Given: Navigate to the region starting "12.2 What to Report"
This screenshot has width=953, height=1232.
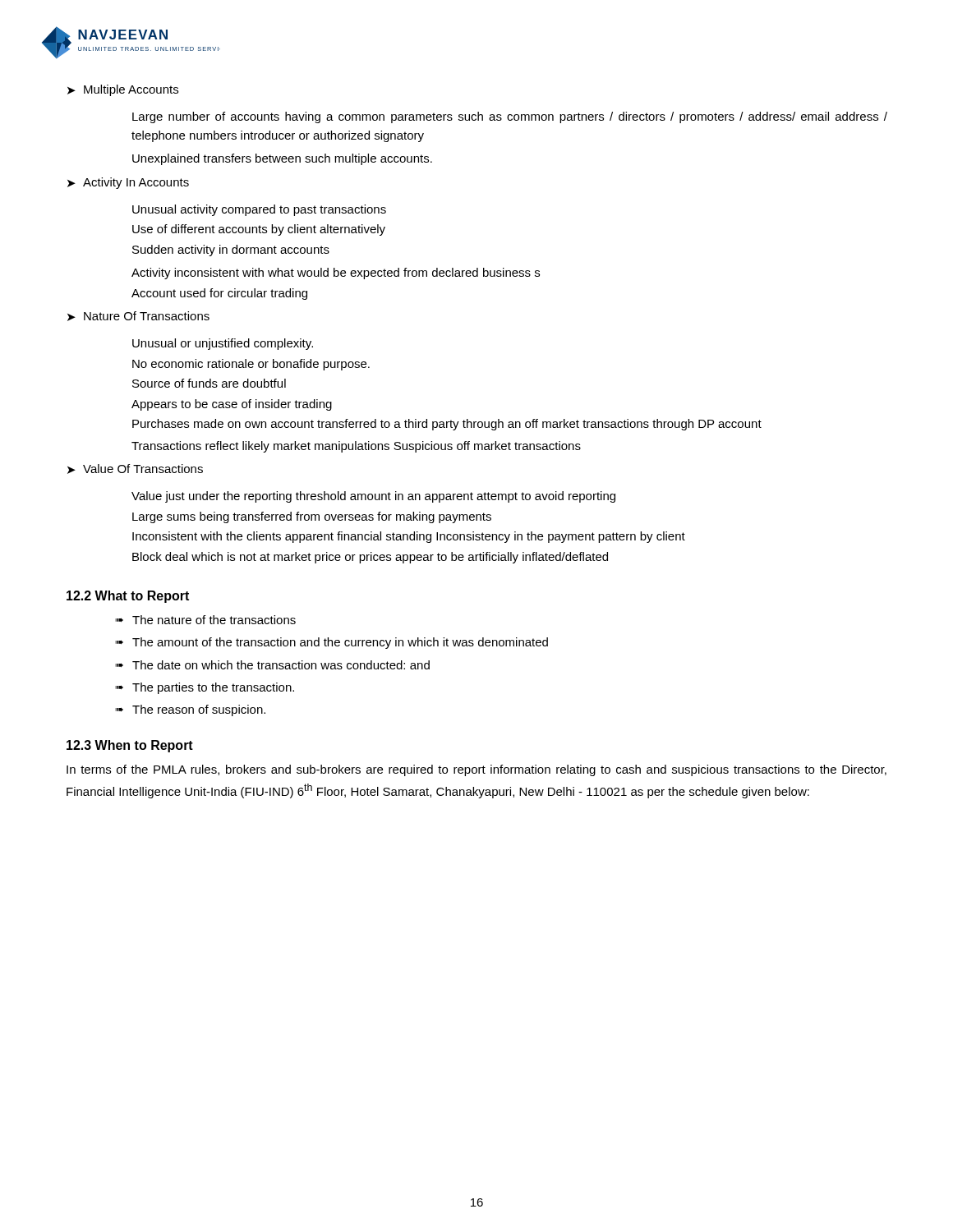Looking at the screenshot, I should click(127, 596).
